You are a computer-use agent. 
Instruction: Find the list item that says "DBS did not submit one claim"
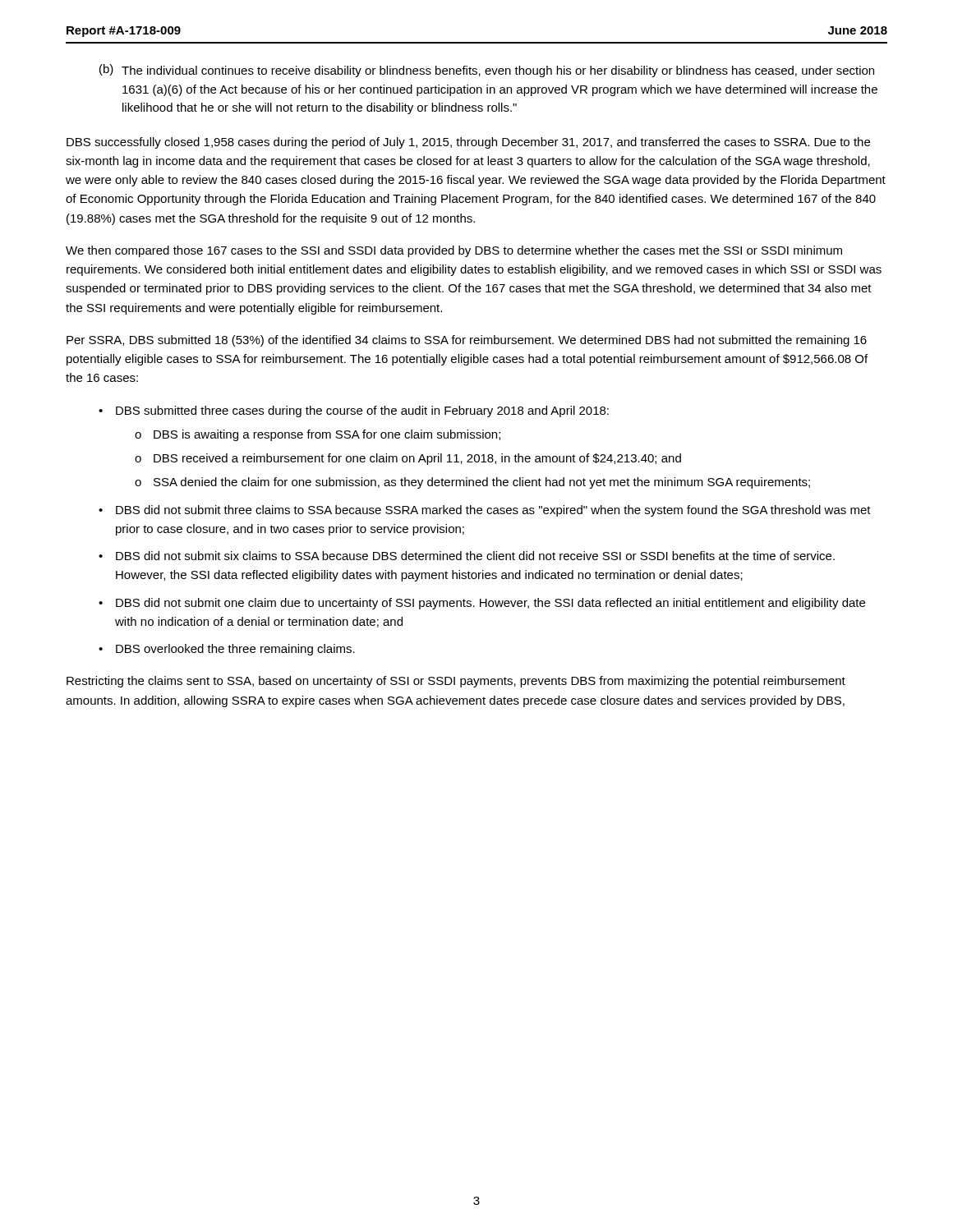(490, 612)
